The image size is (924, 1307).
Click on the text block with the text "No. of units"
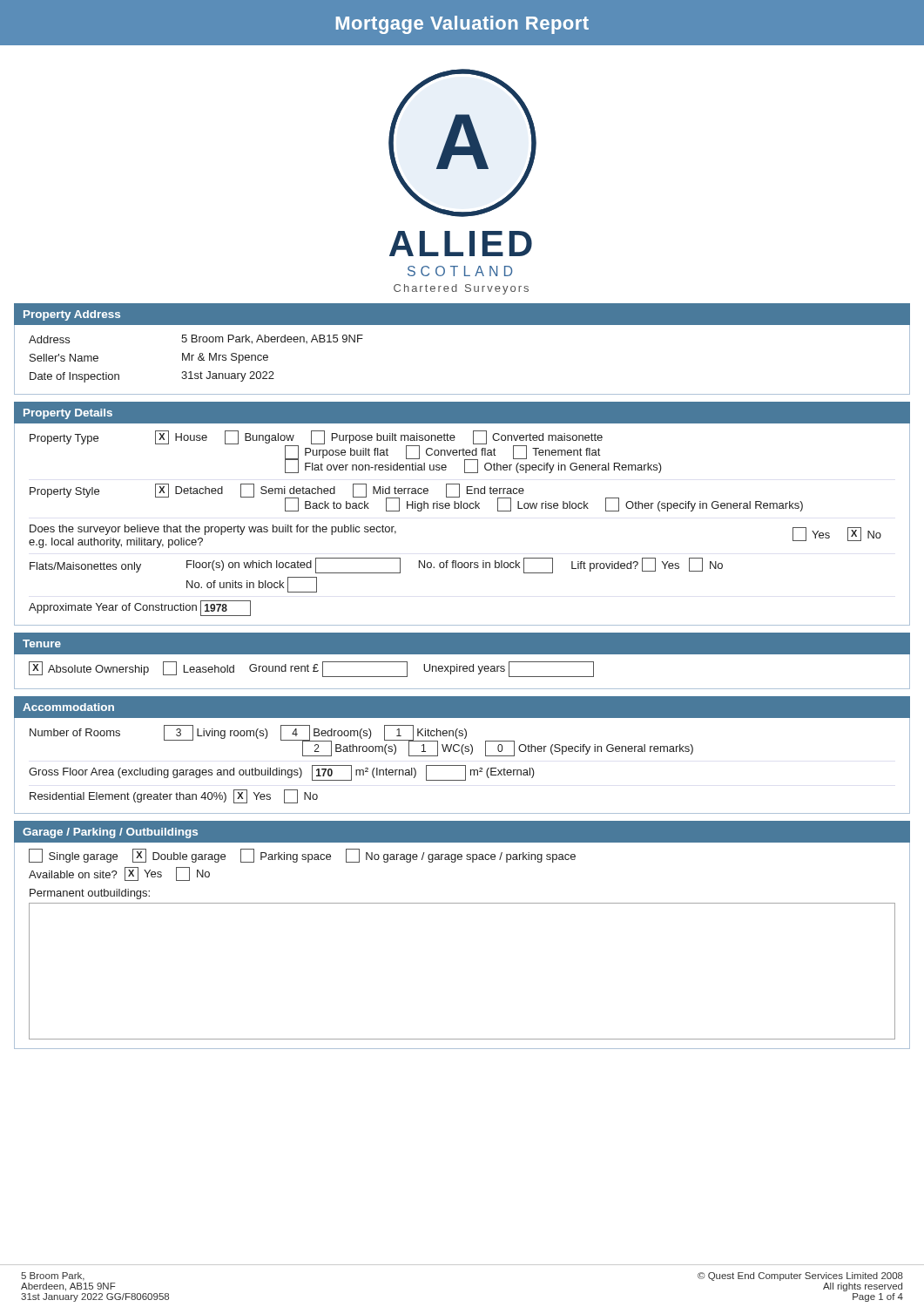(252, 585)
